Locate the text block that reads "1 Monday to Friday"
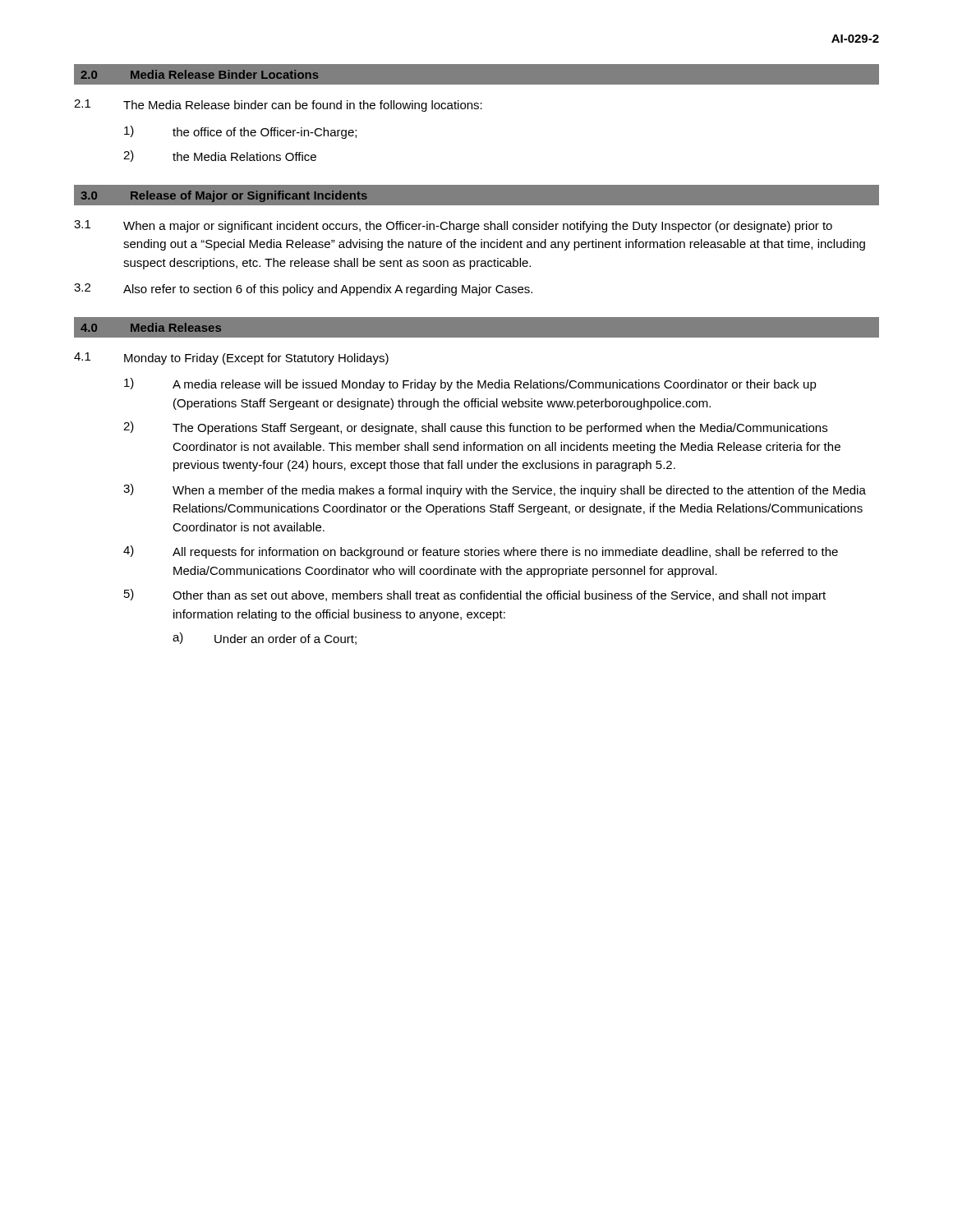 (x=231, y=359)
